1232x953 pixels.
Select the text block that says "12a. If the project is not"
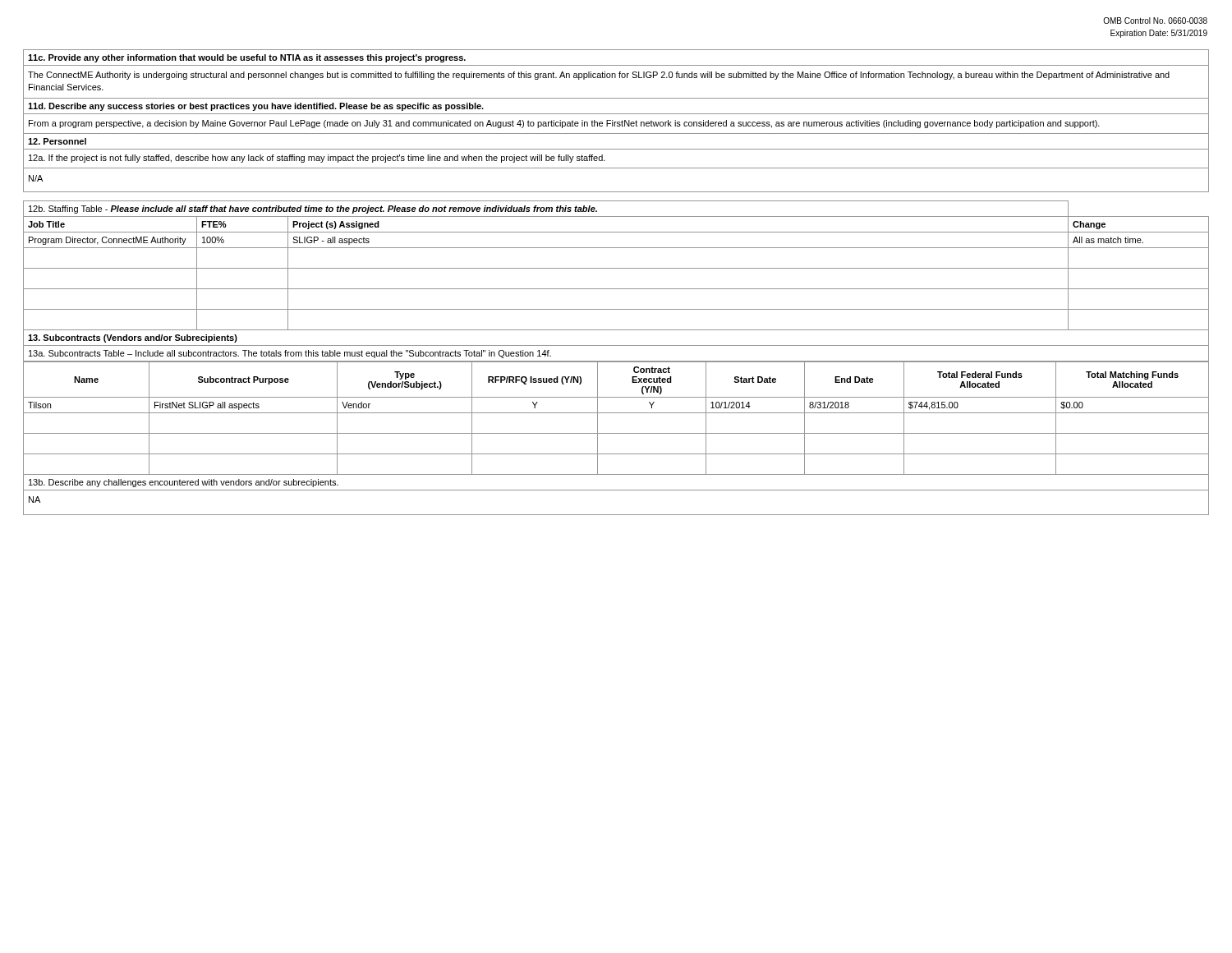[x=317, y=158]
